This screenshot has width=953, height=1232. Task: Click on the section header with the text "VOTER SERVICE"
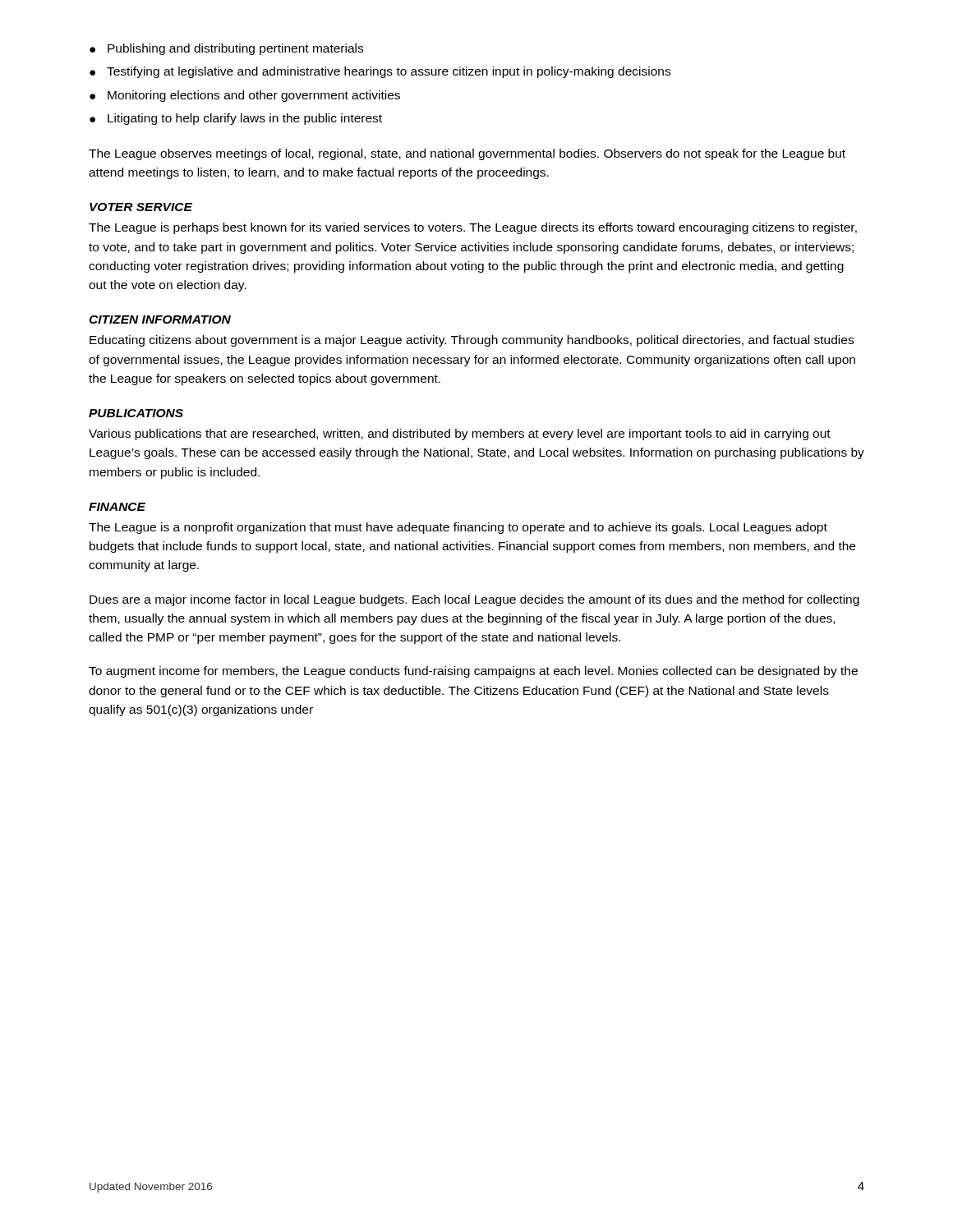[140, 207]
